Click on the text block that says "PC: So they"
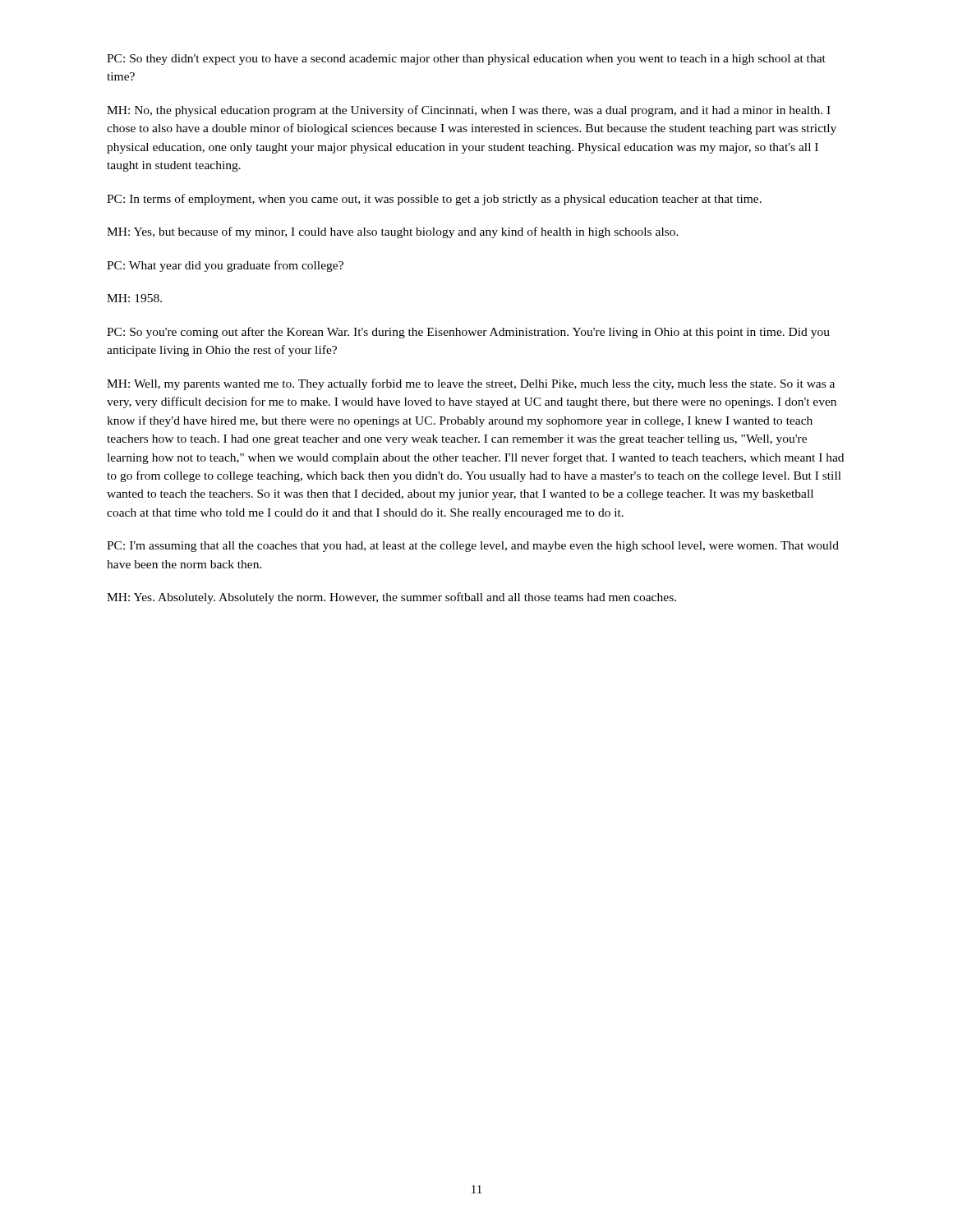The height and width of the screenshot is (1232, 953). [466, 67]
